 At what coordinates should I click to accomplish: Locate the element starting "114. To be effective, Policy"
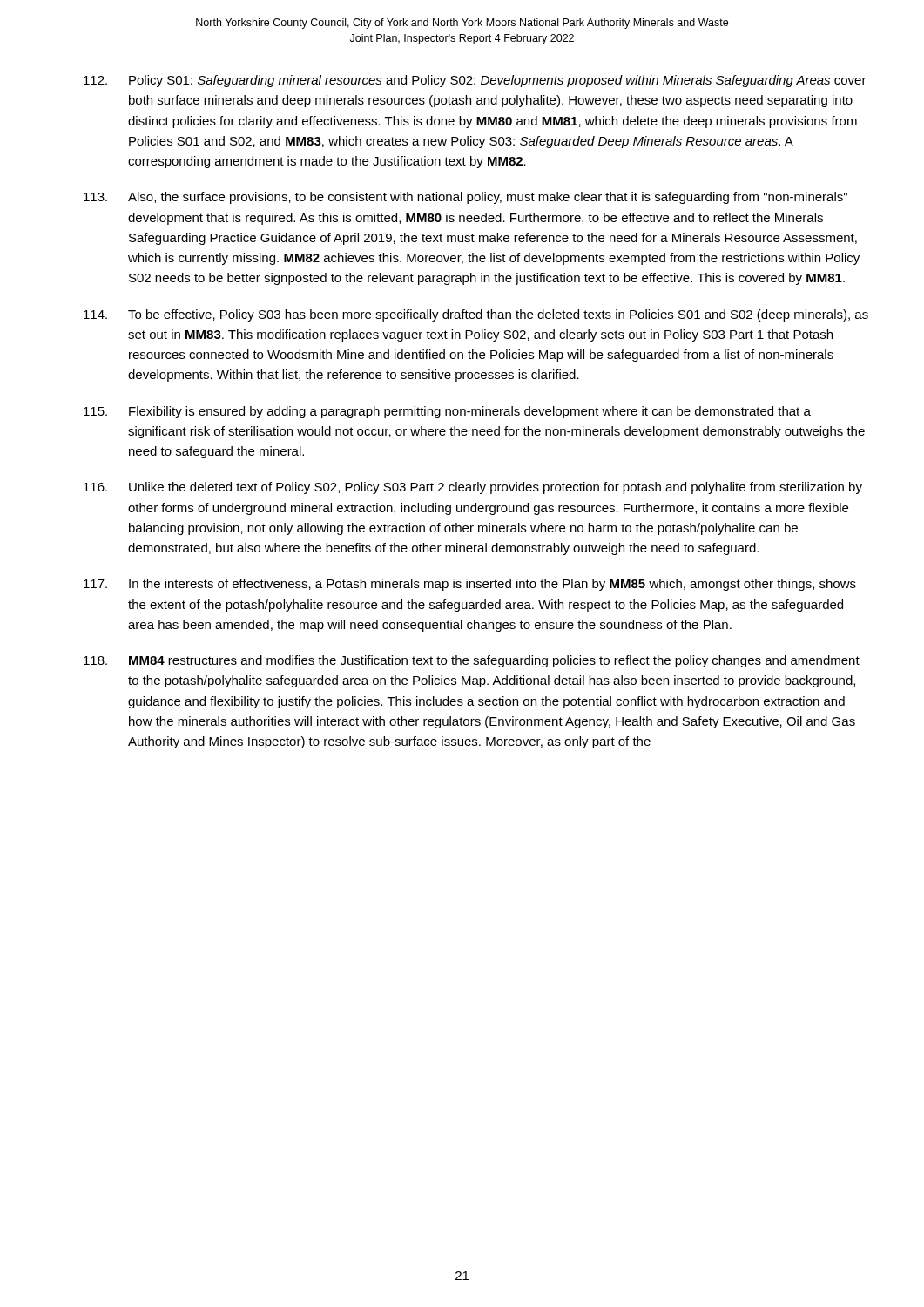tap(477, 344)
